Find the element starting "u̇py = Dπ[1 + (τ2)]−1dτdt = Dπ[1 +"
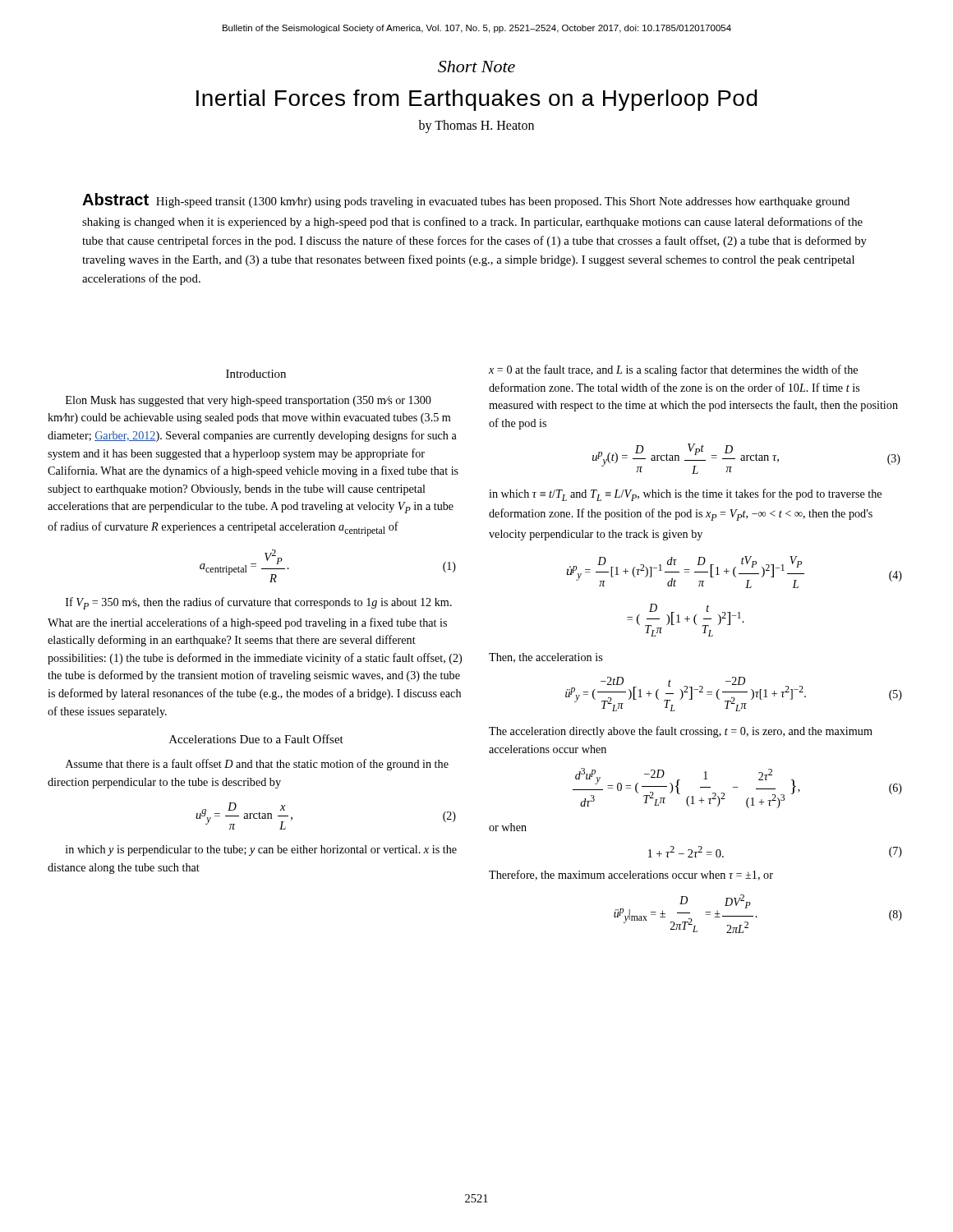 coord(697,596)
